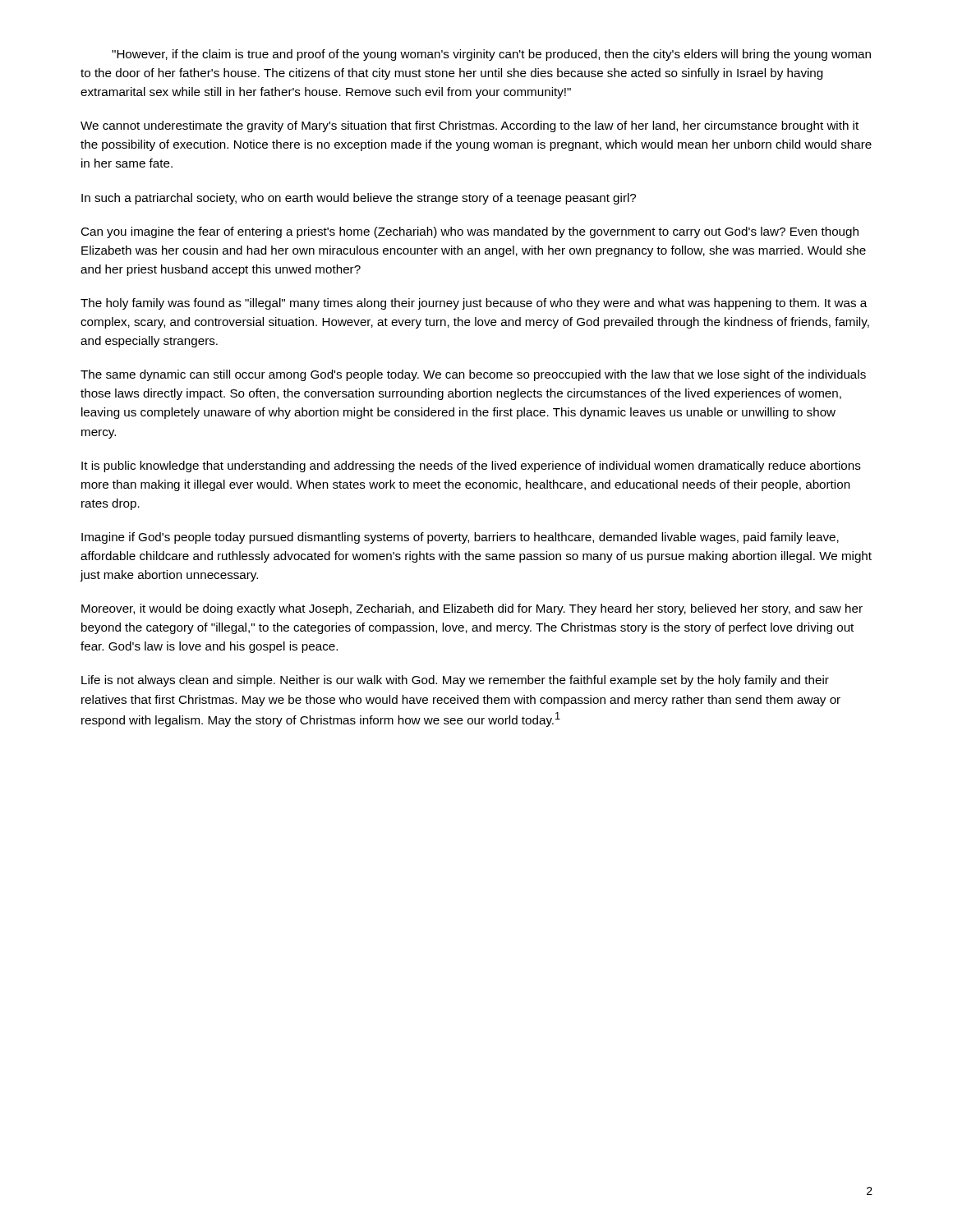This screenshot has height=1232, width=953.
Task: Find the text block containing "In such a patriarchal society, who on earth"
Action: (359, 197)
